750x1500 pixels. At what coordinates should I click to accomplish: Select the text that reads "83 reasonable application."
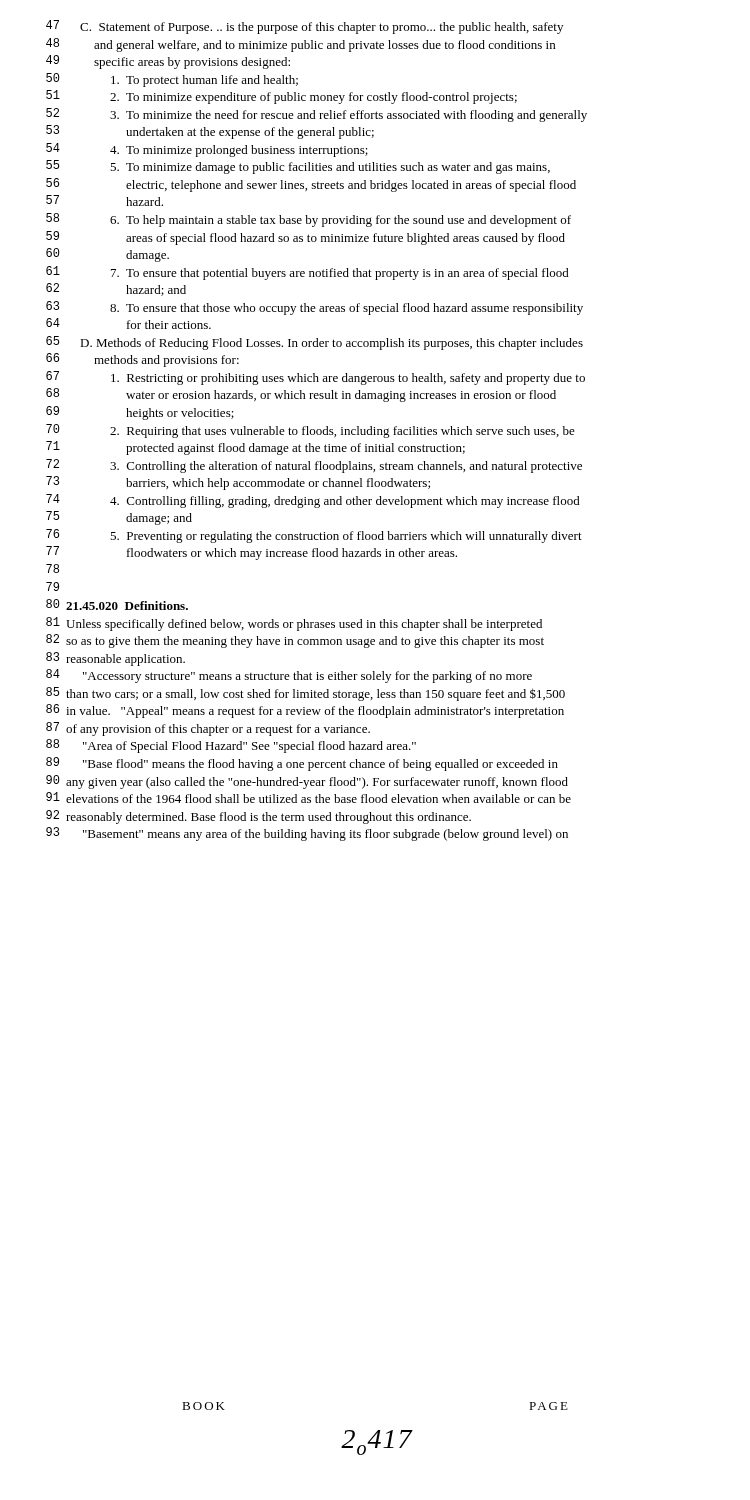tap(116, 659)
